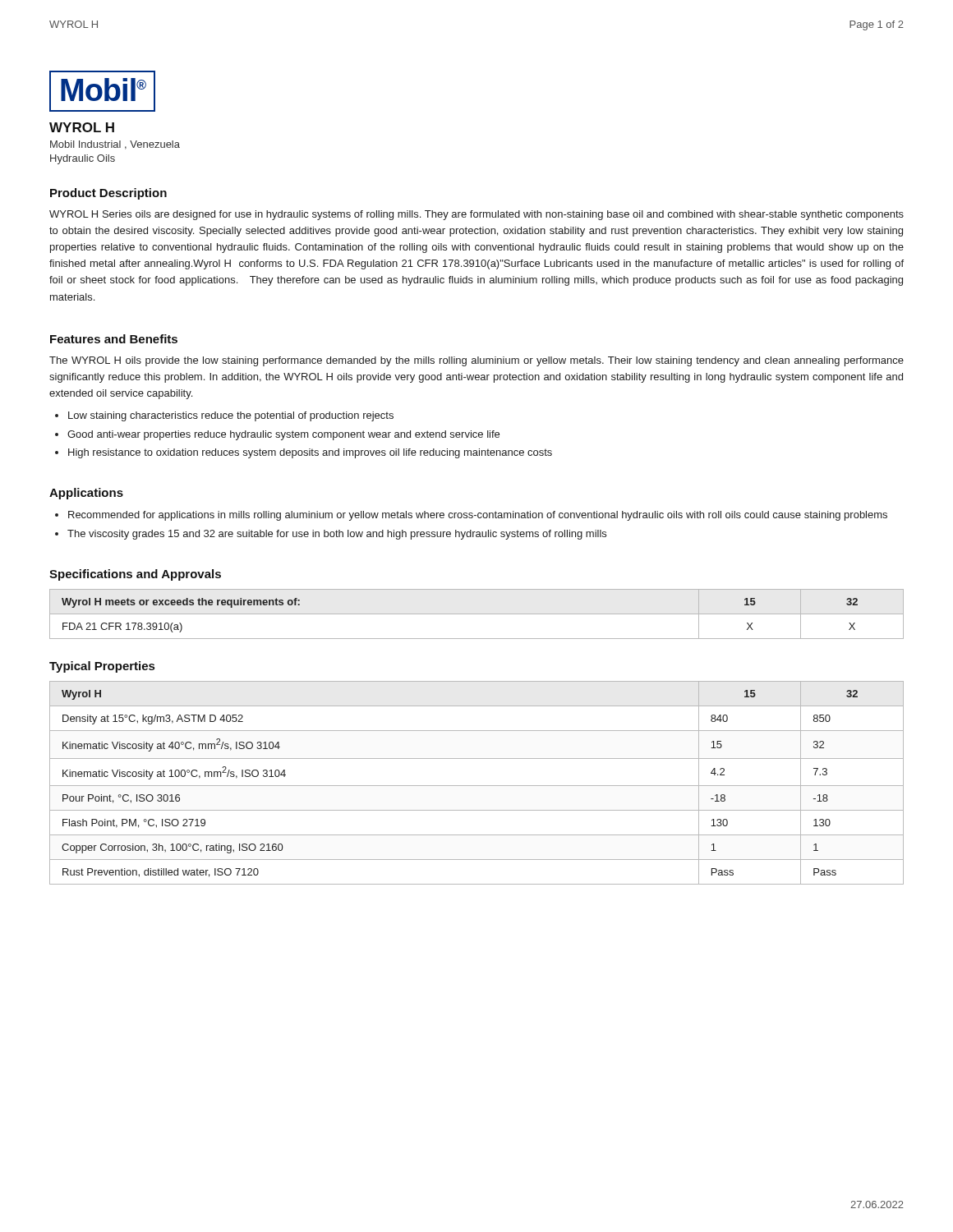The height and width of the screenshot is (1232, 953).
Task: Locate the text "Hydraulic Oils"
Action: point(82,158)
